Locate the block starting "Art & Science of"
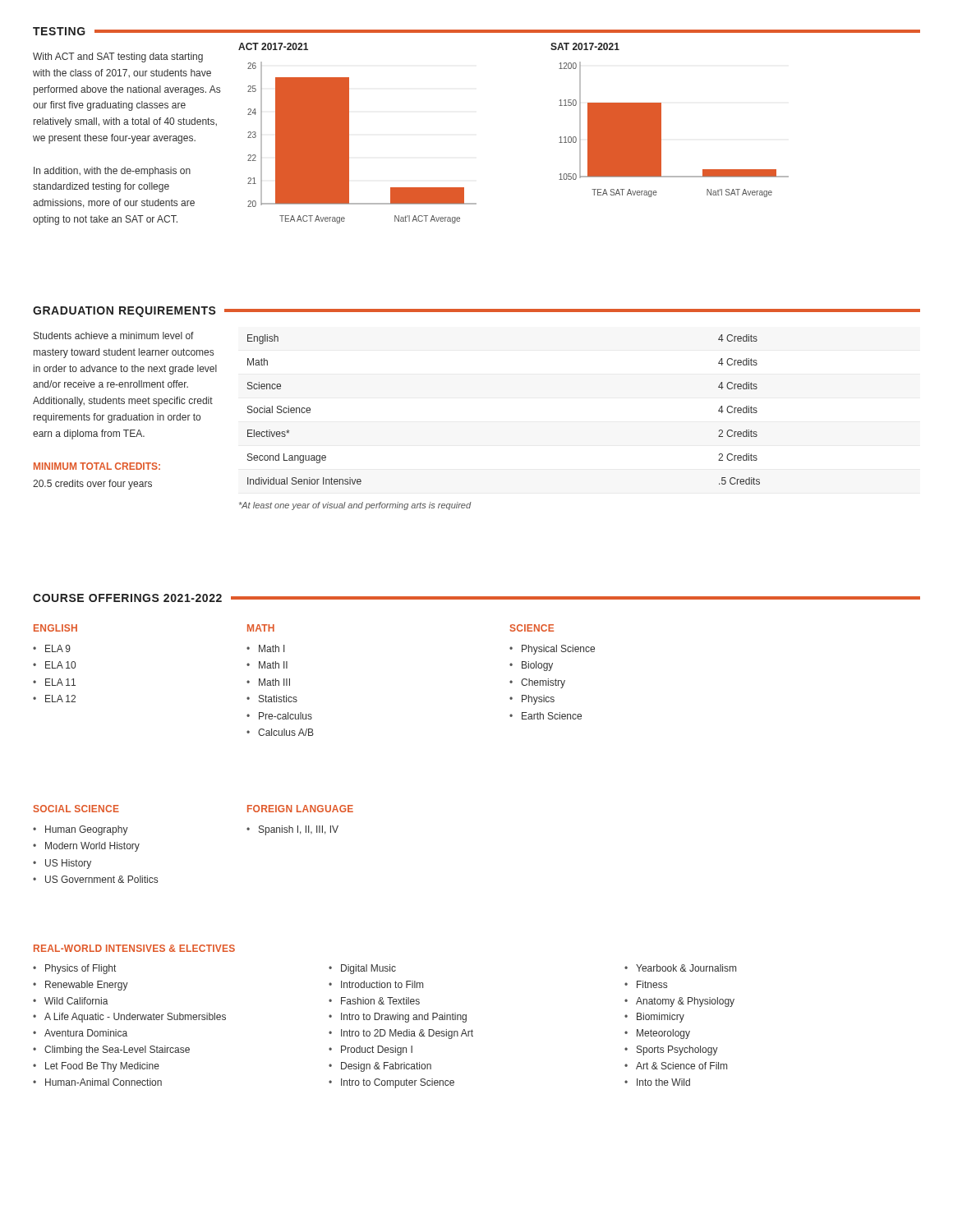Screen dimensions: 1232x953 click(682, 1066)
